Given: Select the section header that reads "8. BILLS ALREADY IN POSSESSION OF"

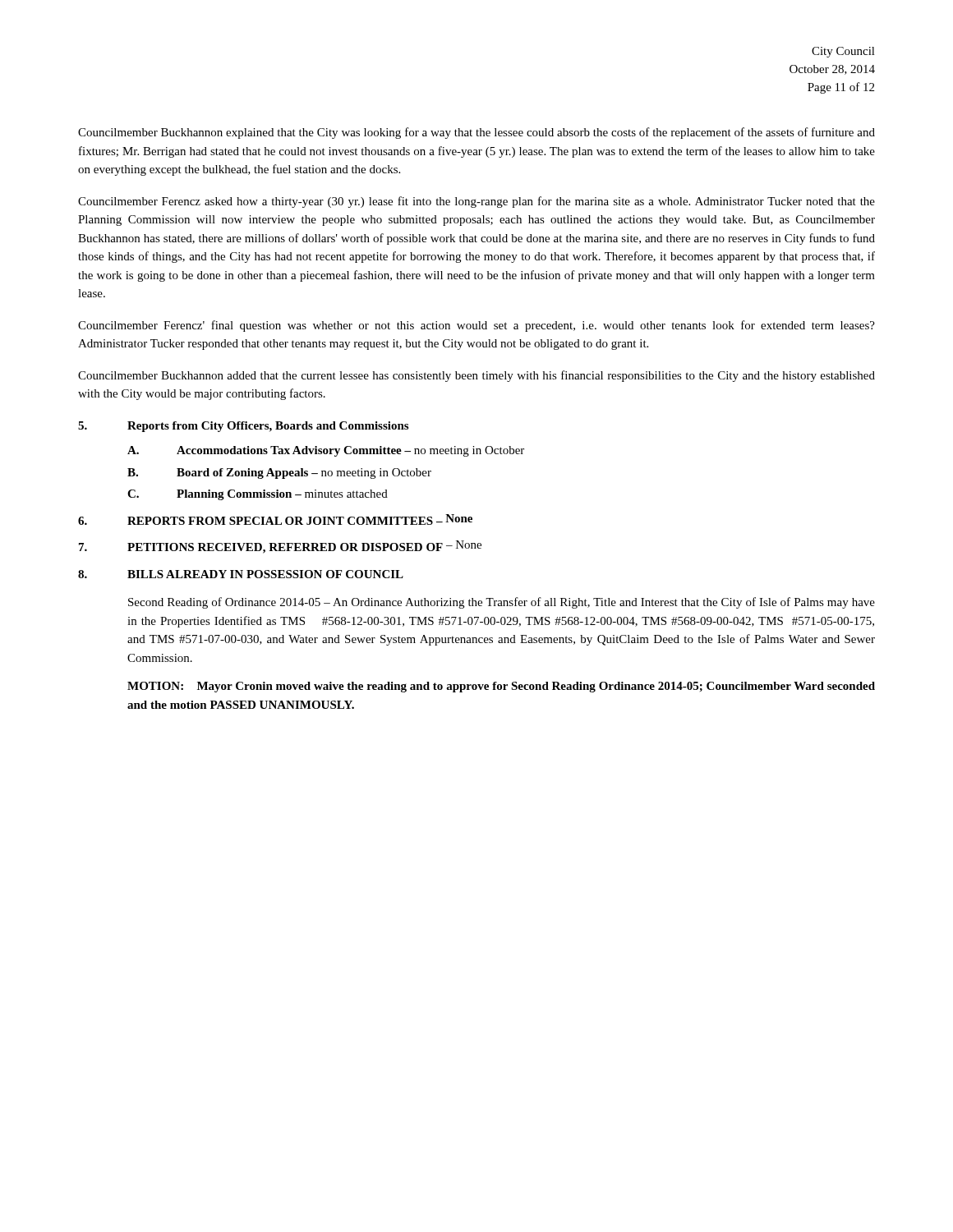Looking at the screenshot, I should 241,574.
